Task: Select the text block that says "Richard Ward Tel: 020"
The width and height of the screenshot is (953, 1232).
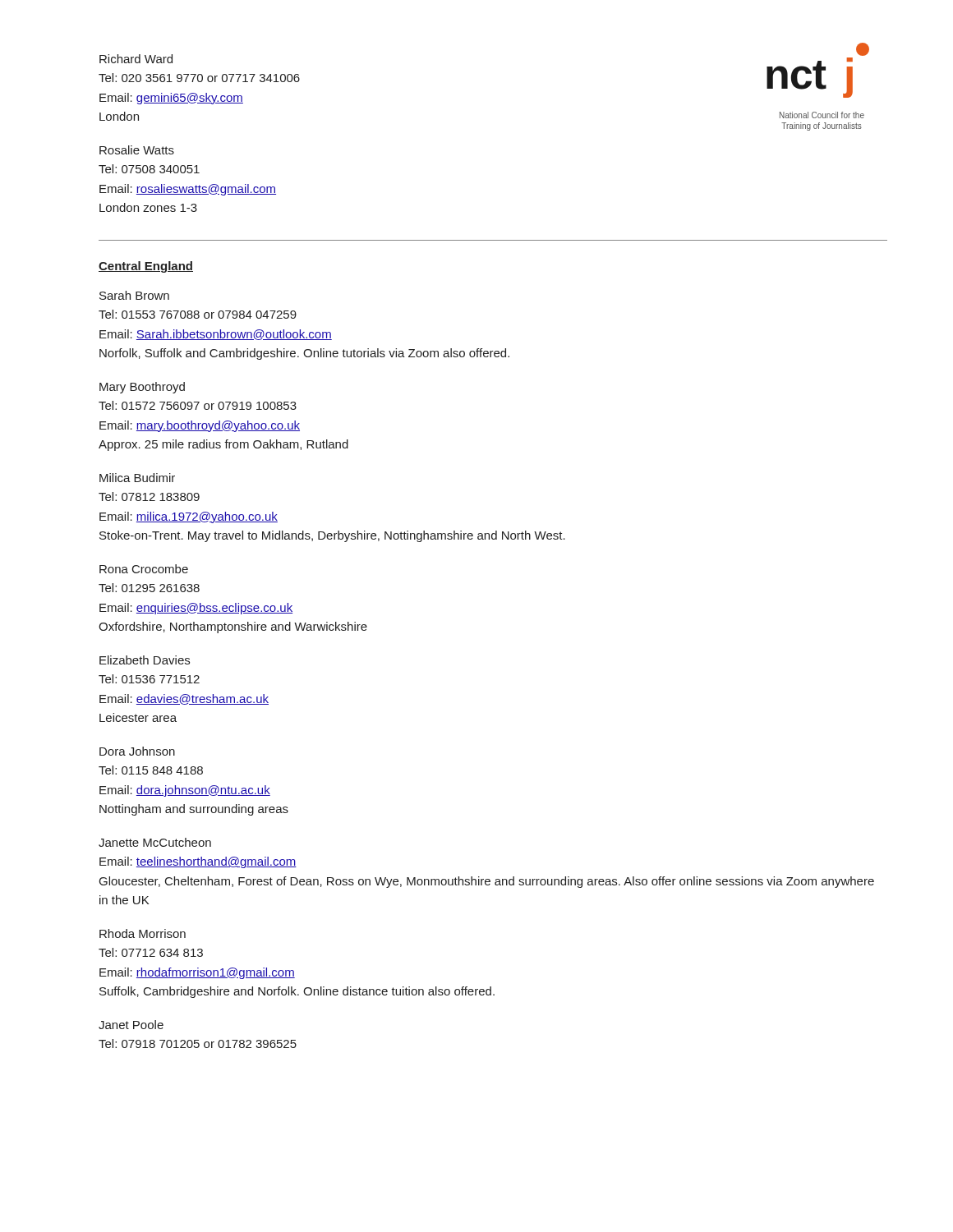Action: (x=195, y=76)
